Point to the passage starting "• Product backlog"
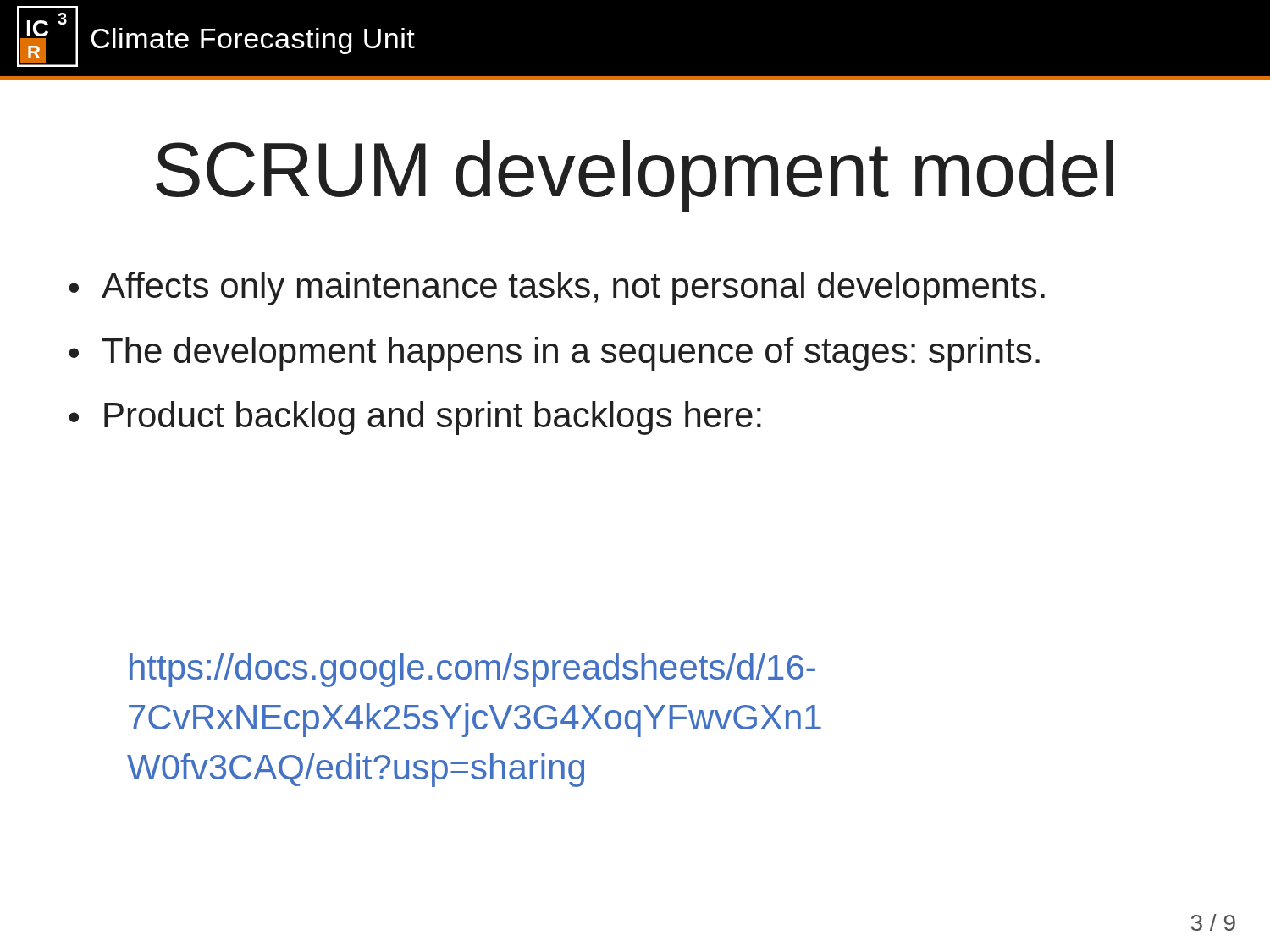The image size is (1270, 952). pos(635,417)
